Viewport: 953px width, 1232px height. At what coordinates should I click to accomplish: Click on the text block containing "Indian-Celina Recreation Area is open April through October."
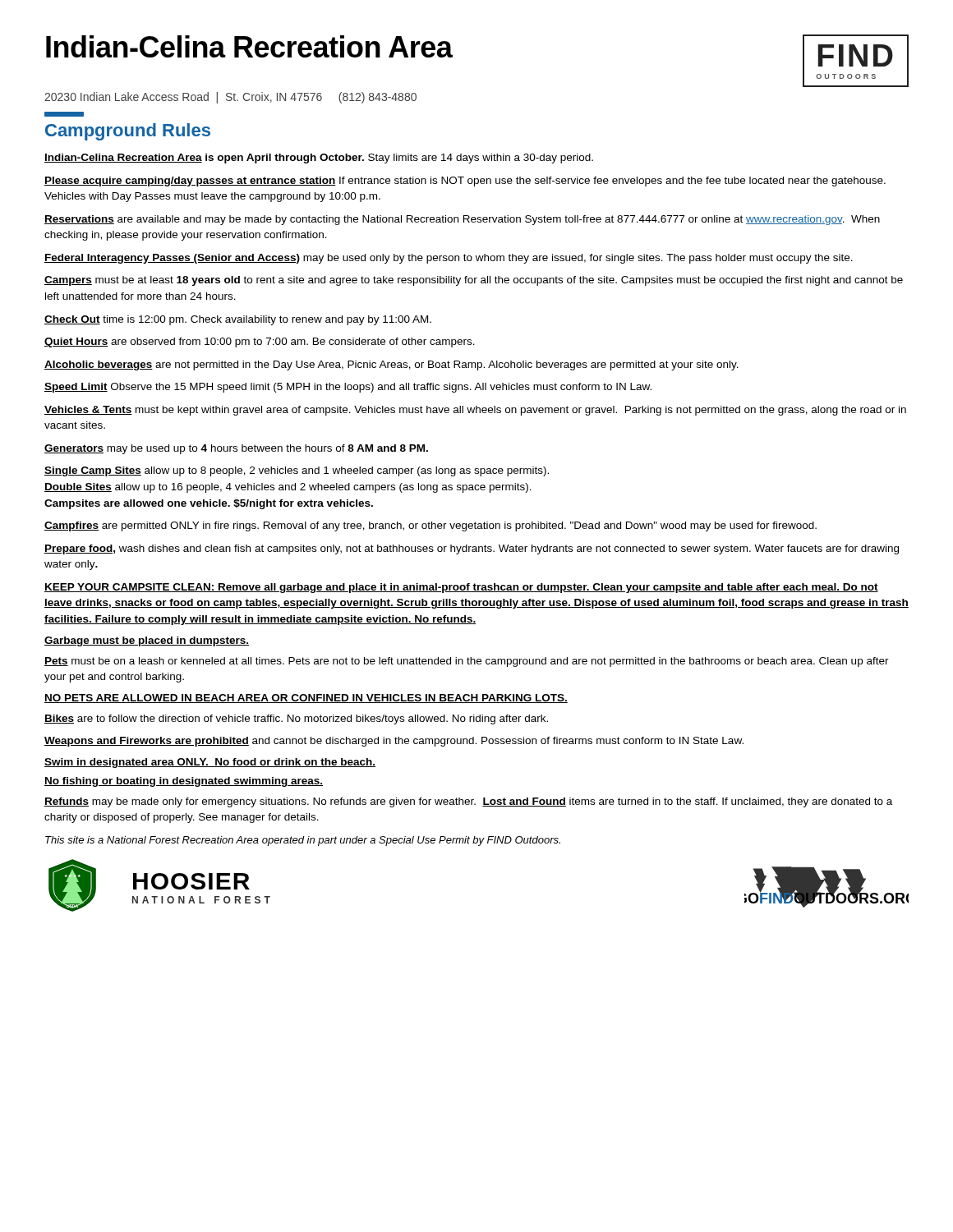(x=319, y=157)
